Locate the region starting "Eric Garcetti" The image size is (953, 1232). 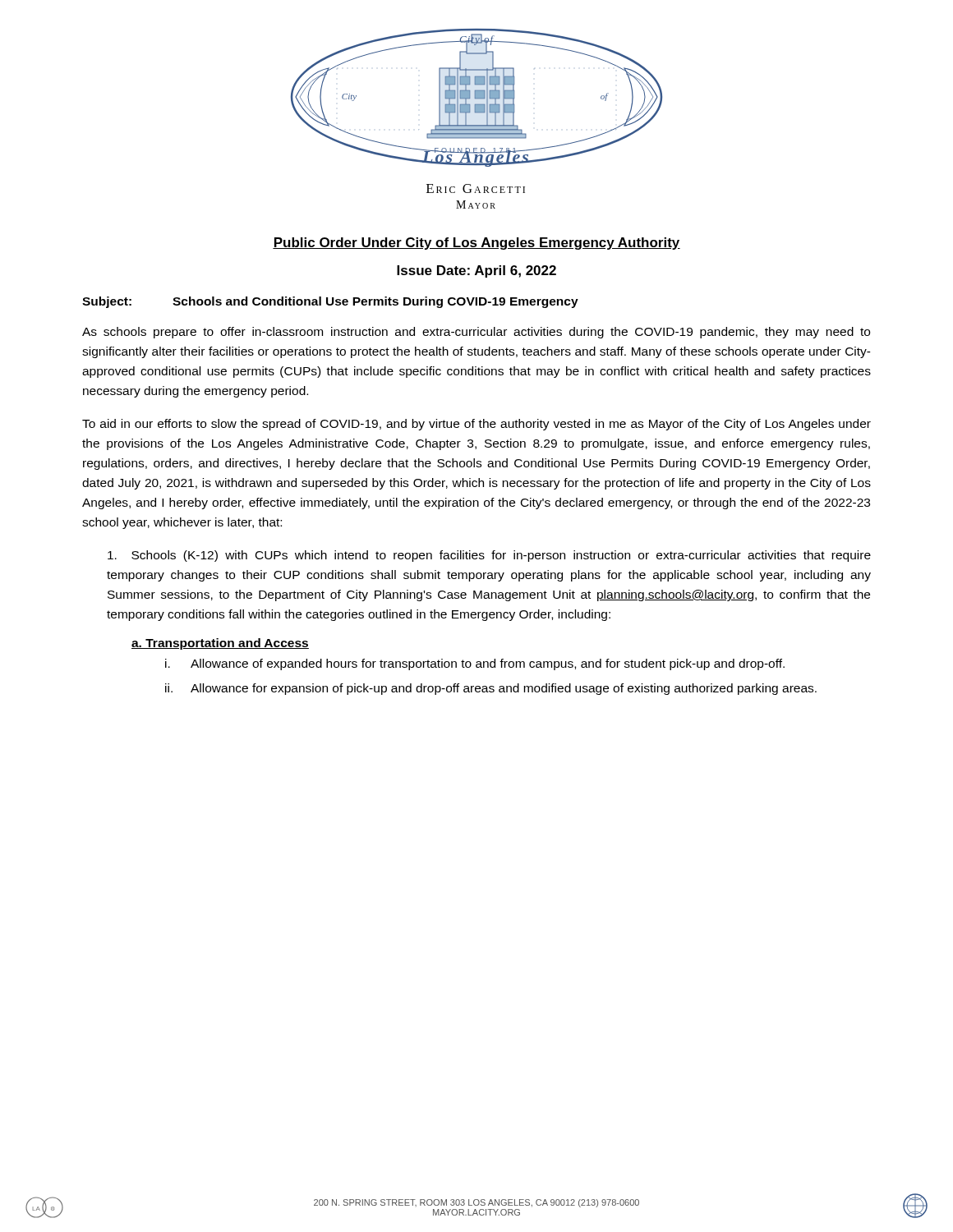click(x=476, y=188)
